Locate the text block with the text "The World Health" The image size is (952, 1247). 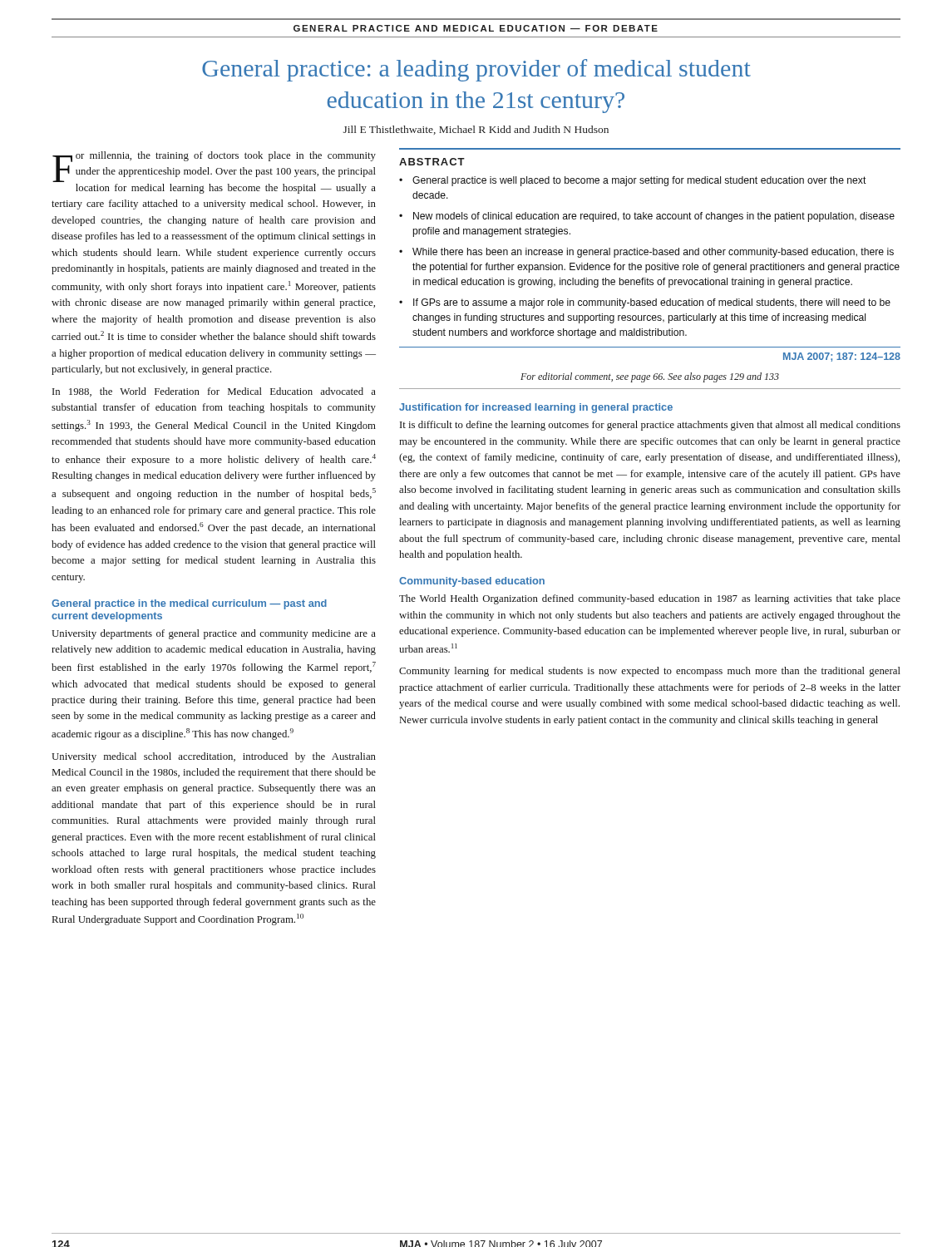point(650,660)
